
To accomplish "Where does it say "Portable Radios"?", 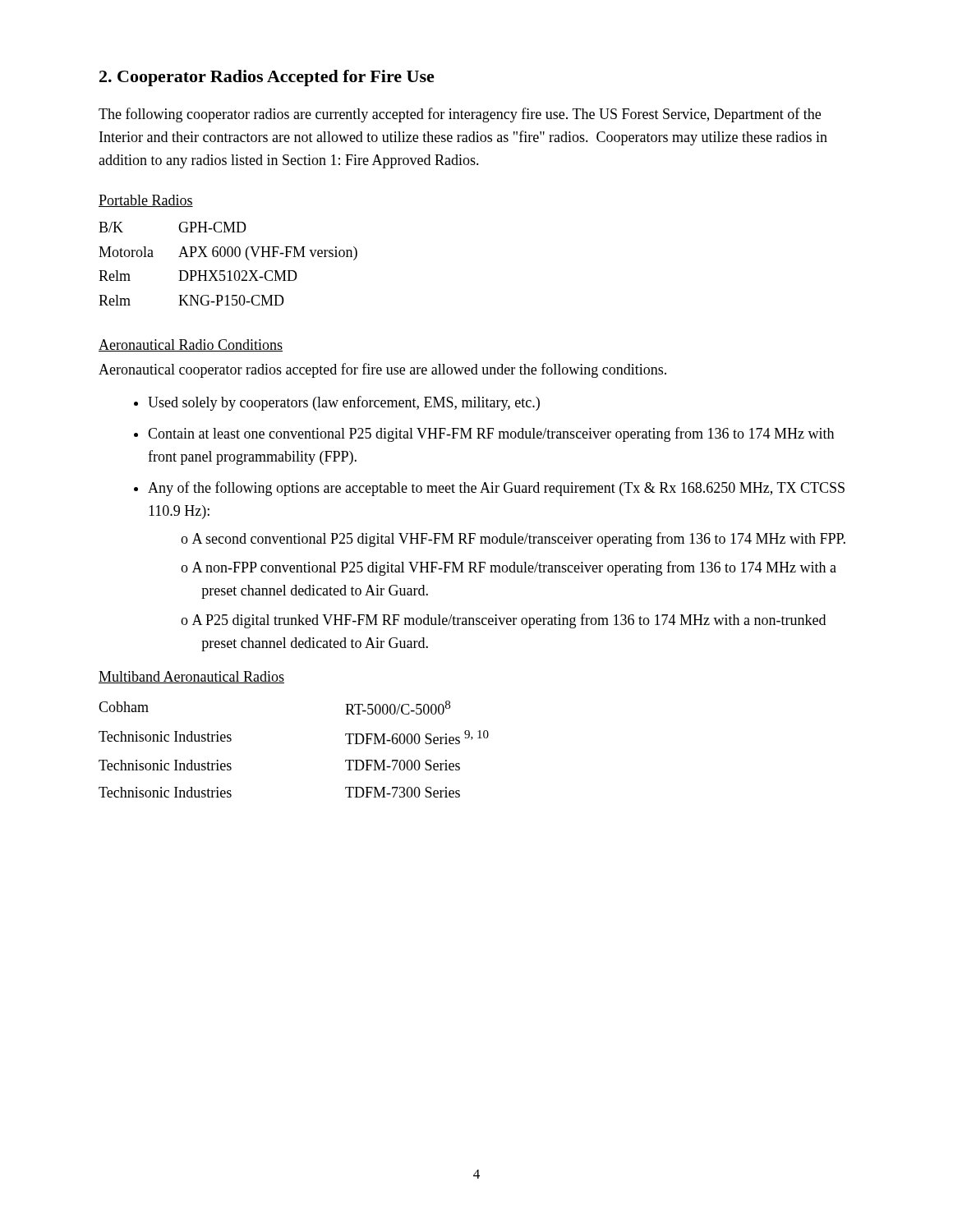I will (x=146, y=200).
